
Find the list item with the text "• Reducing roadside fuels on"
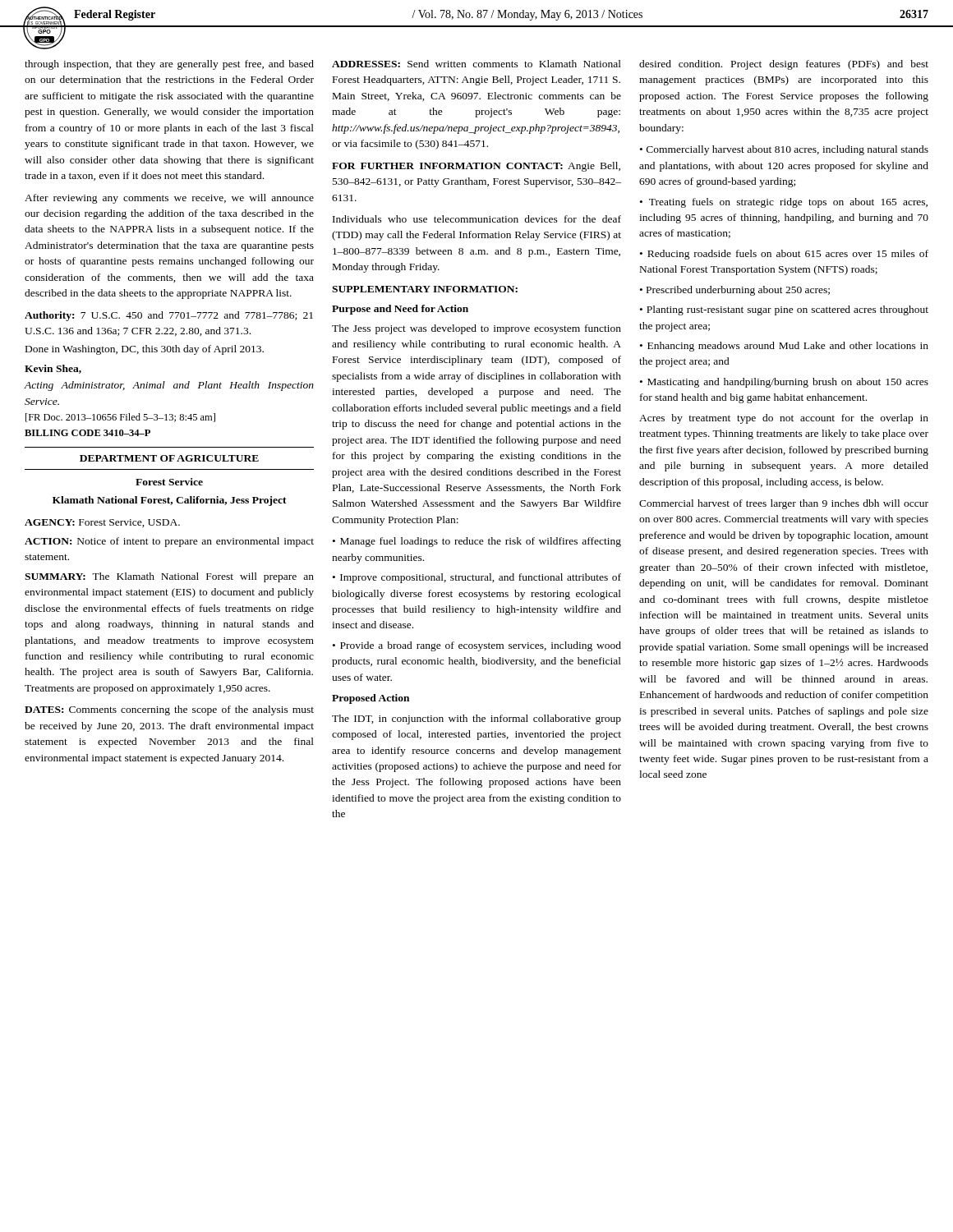pos(784,261)
